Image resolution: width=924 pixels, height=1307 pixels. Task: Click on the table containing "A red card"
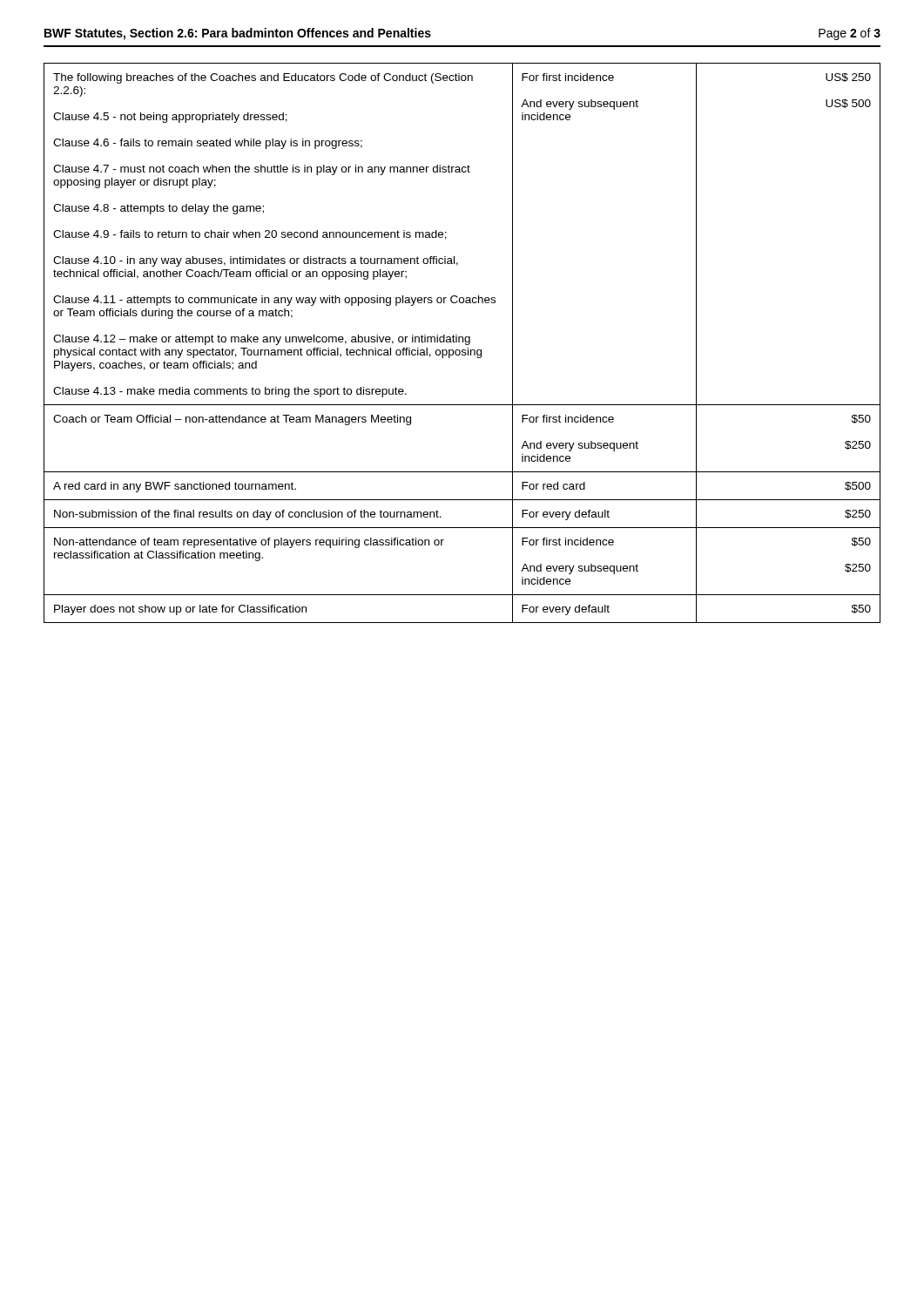click(x=462, y=343)
